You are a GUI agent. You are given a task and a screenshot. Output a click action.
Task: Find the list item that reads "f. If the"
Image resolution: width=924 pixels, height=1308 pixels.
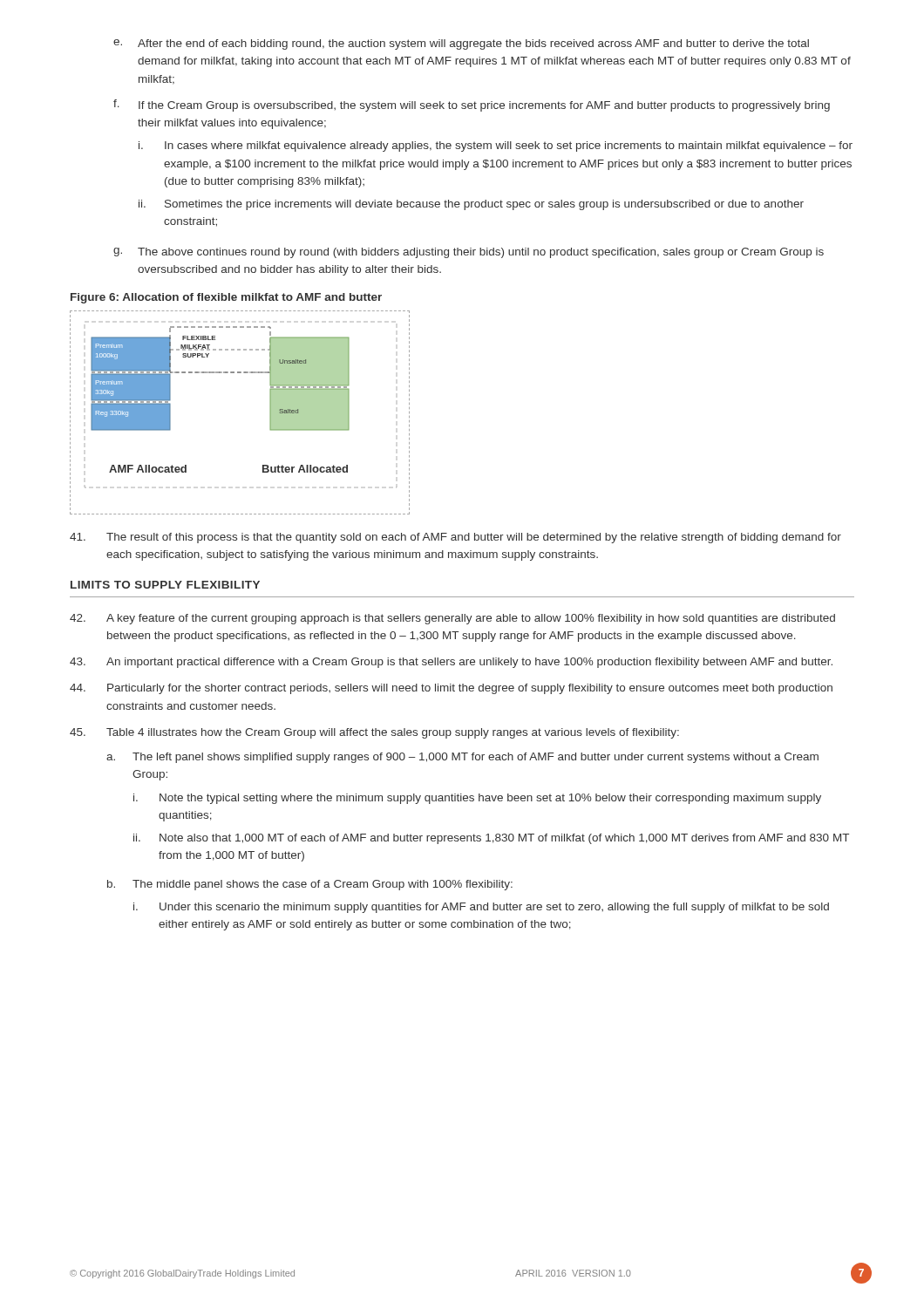(x=484, y=166)
